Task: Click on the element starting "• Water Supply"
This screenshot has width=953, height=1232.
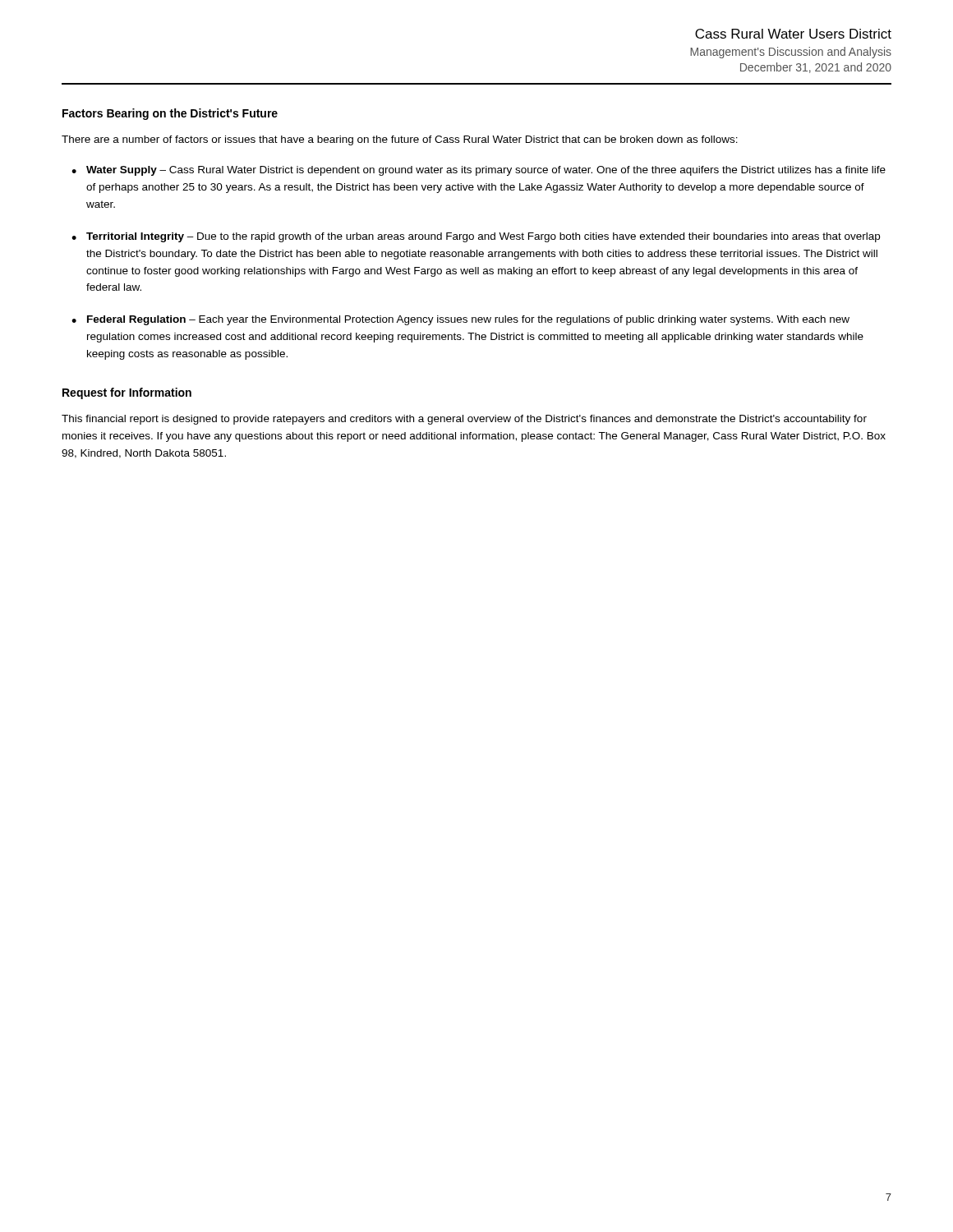Action: point(481,188)
